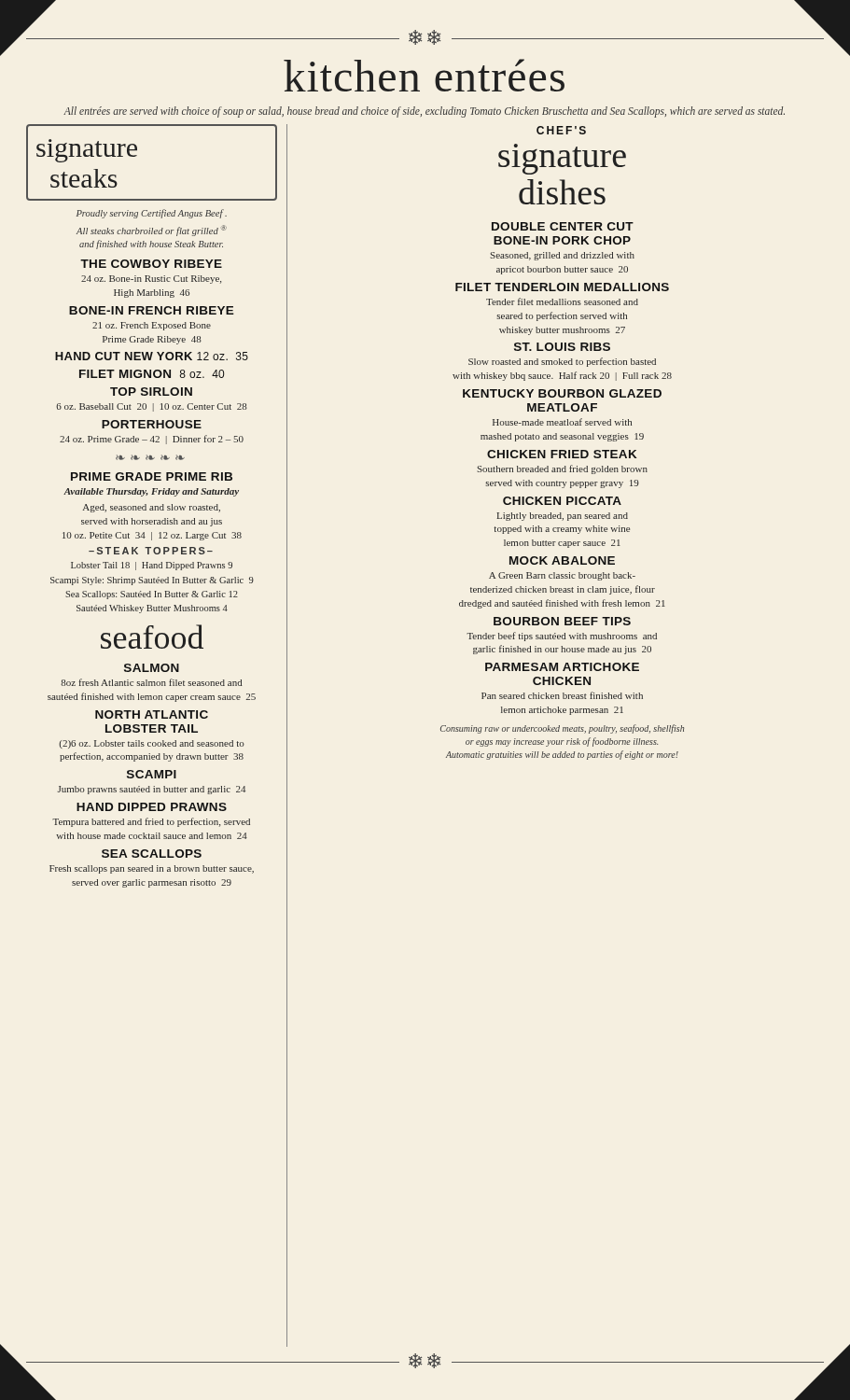Click on the element starting "Southern breaded and fried"
The height and width of the screenshot is (1400, 850).
pyautogui.click(x=562, y=475)
